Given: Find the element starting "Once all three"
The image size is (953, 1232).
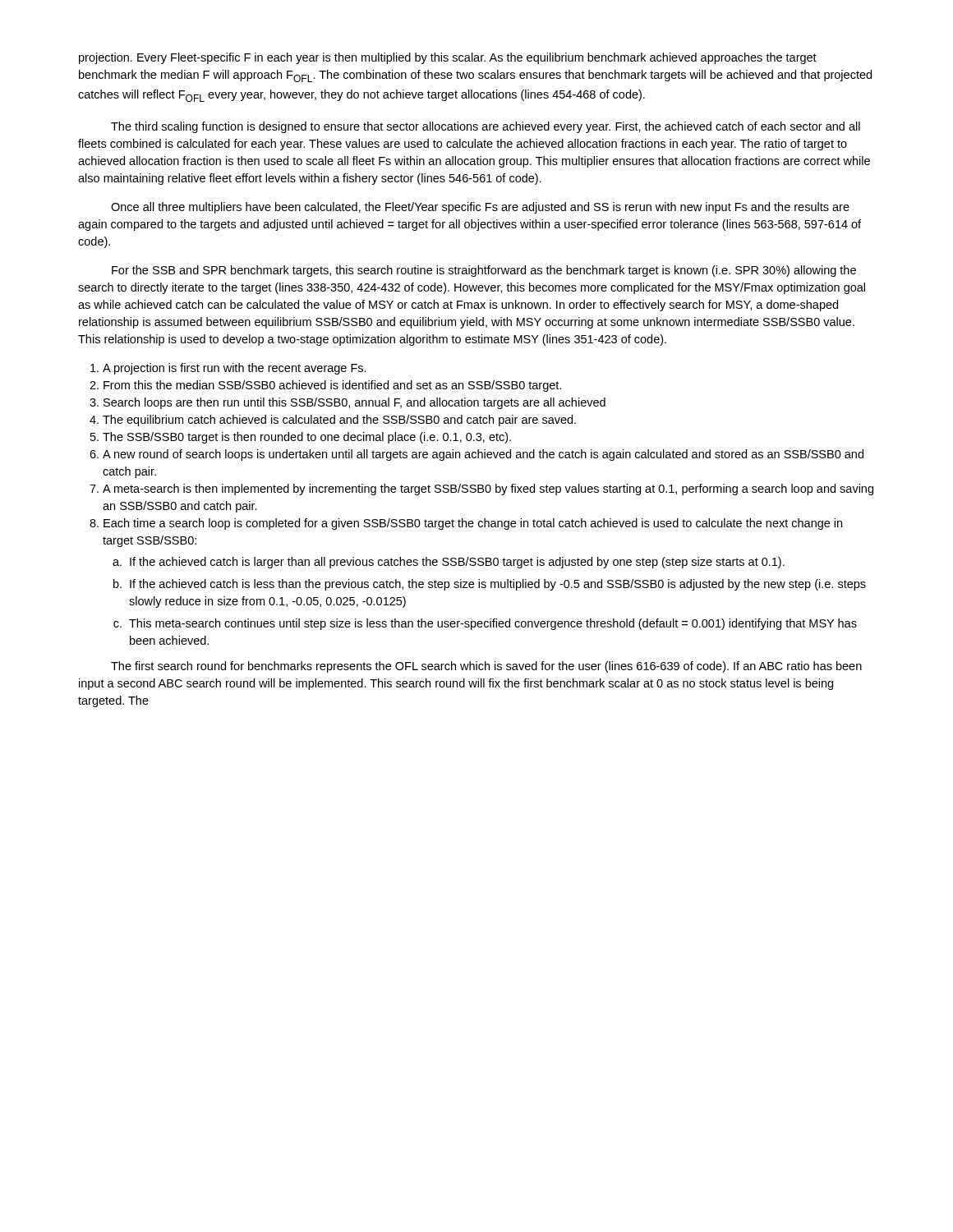Looking at the screenshot, I should [x=476, y=225].
